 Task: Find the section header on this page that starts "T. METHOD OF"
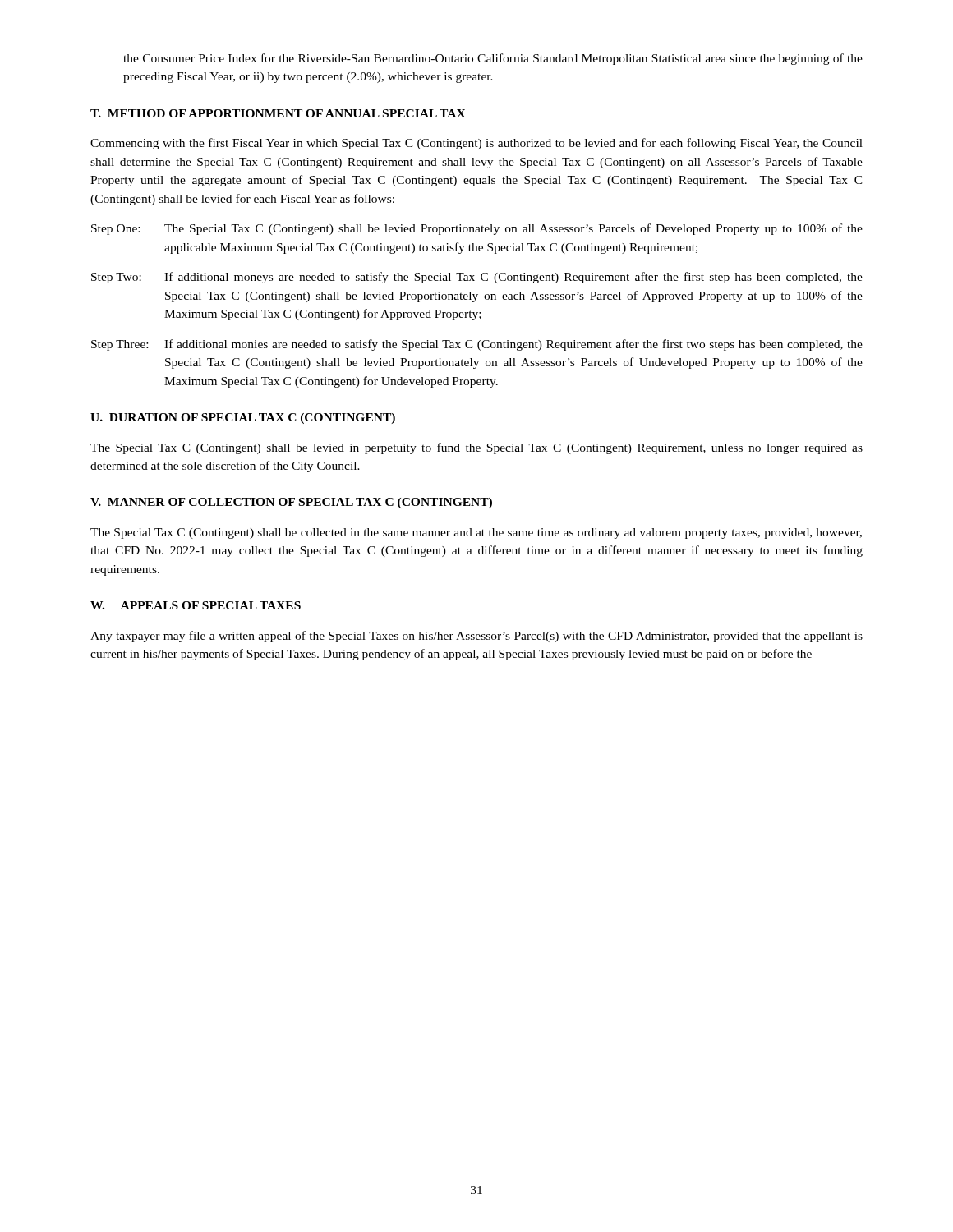tap(278, 113)
